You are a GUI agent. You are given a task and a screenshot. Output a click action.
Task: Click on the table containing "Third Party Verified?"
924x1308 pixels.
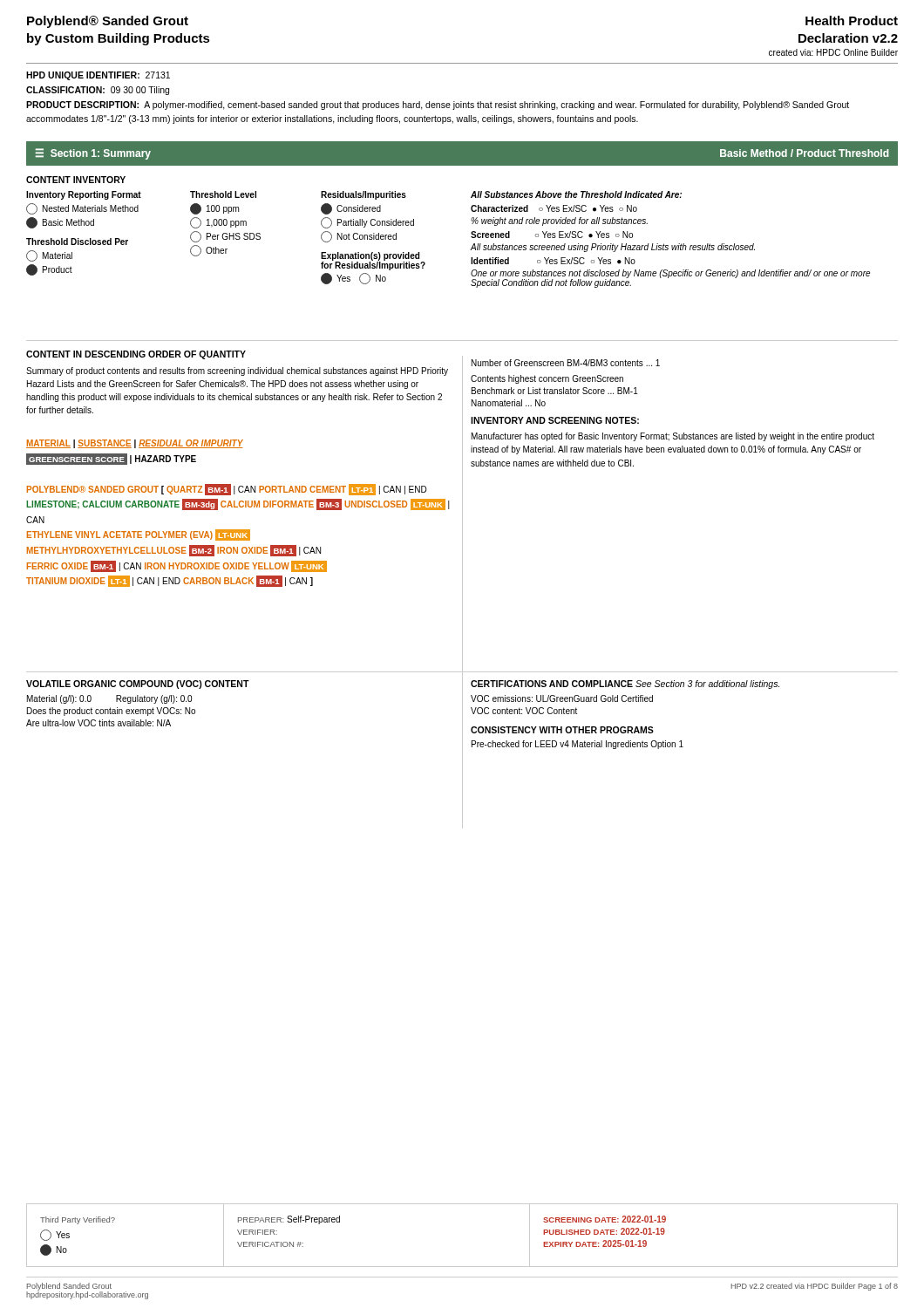(462, 1235)
